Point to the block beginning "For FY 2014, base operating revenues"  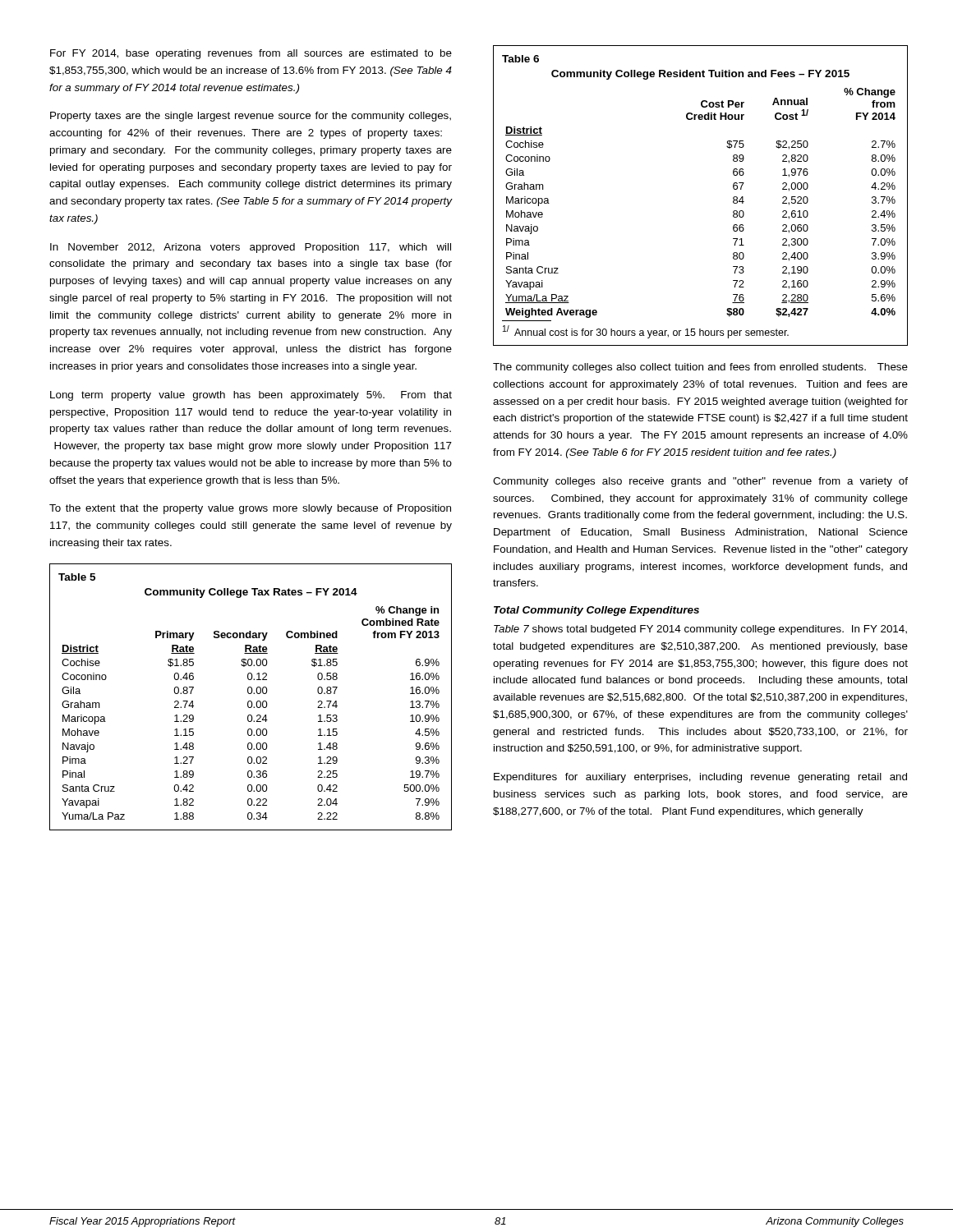point(251,70)
